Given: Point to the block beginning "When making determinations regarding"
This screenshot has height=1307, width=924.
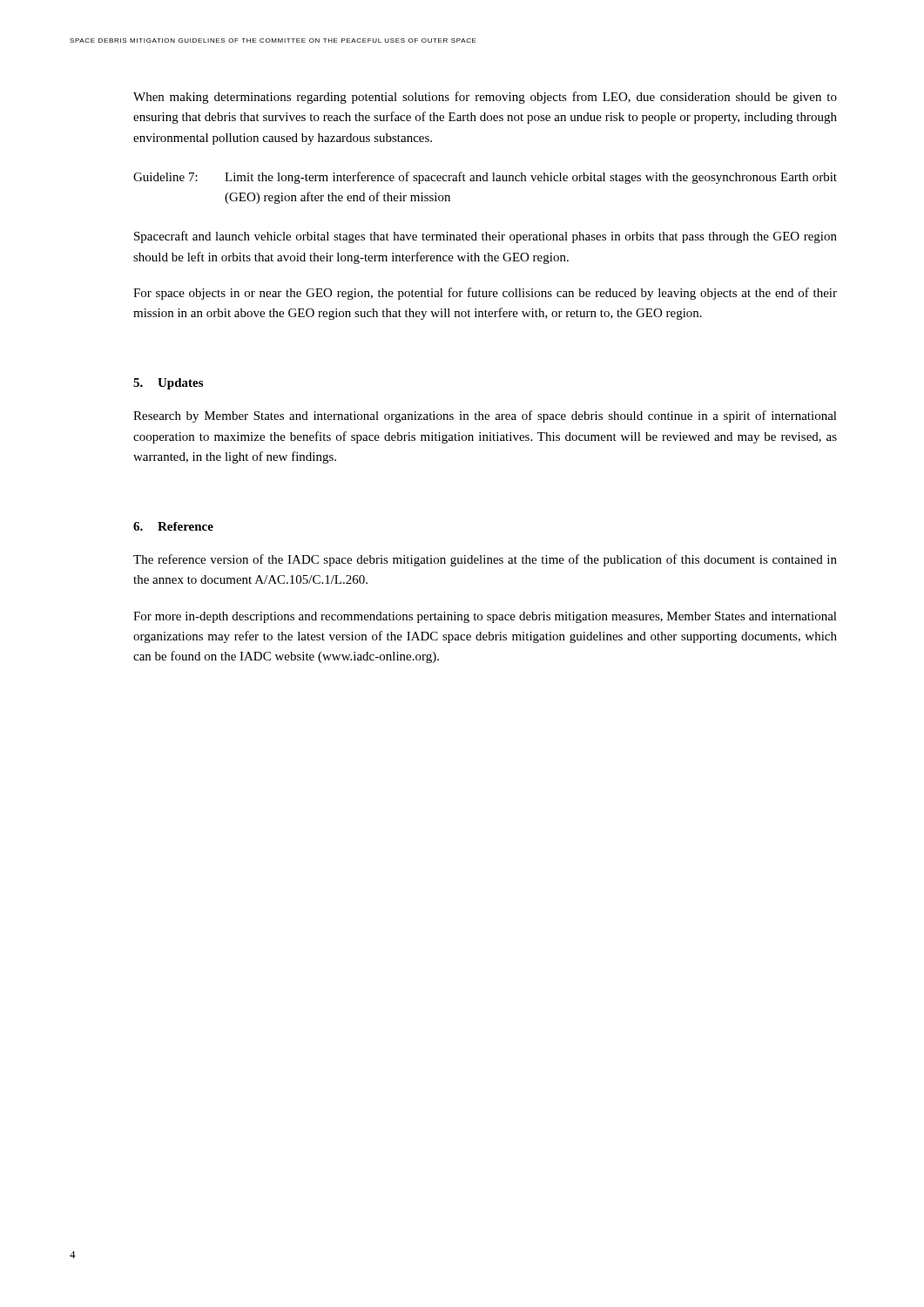Looking at the screenshot, I should [x=485, y=117].
